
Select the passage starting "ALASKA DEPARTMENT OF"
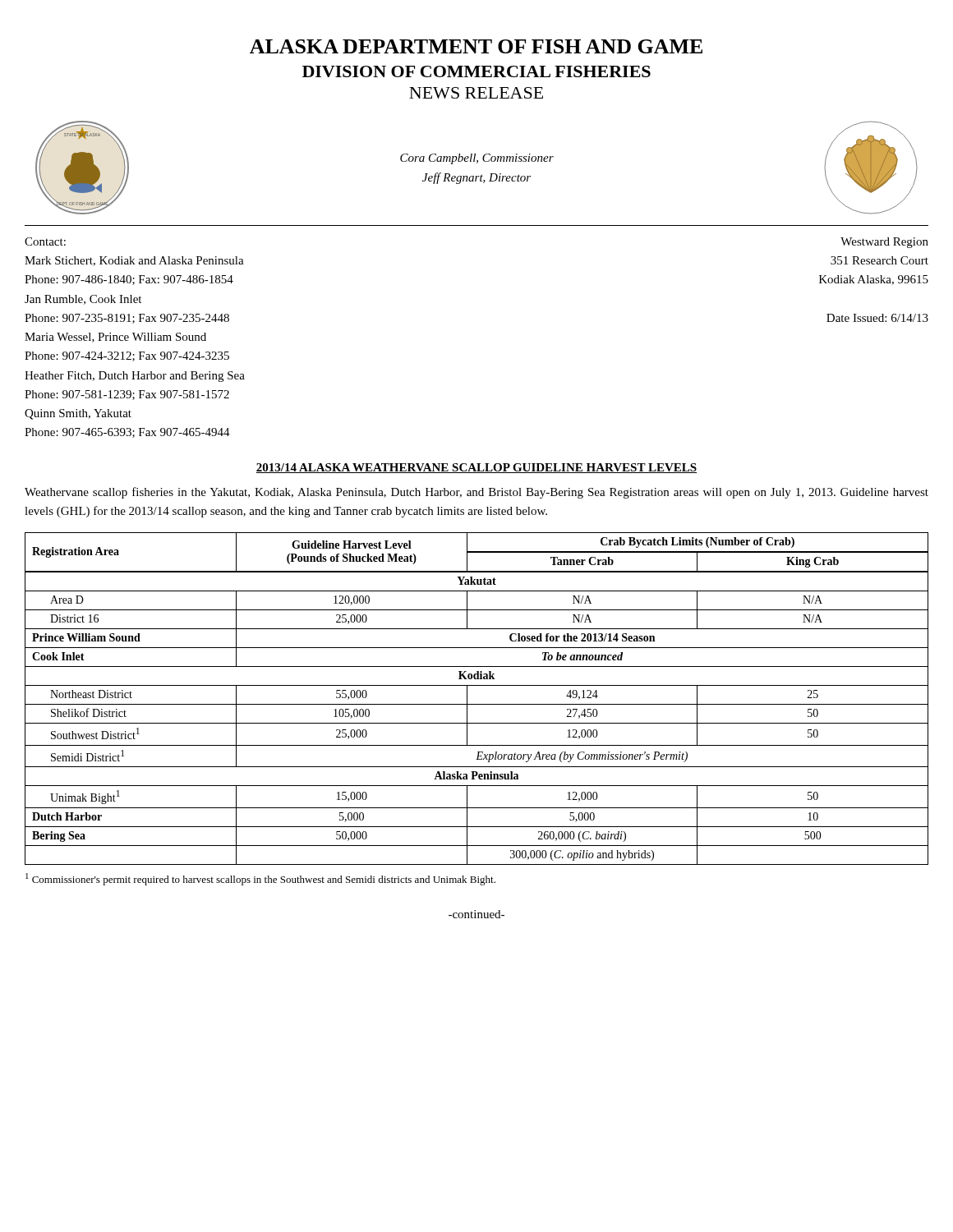pyautogui.click(x=476, y=68)
